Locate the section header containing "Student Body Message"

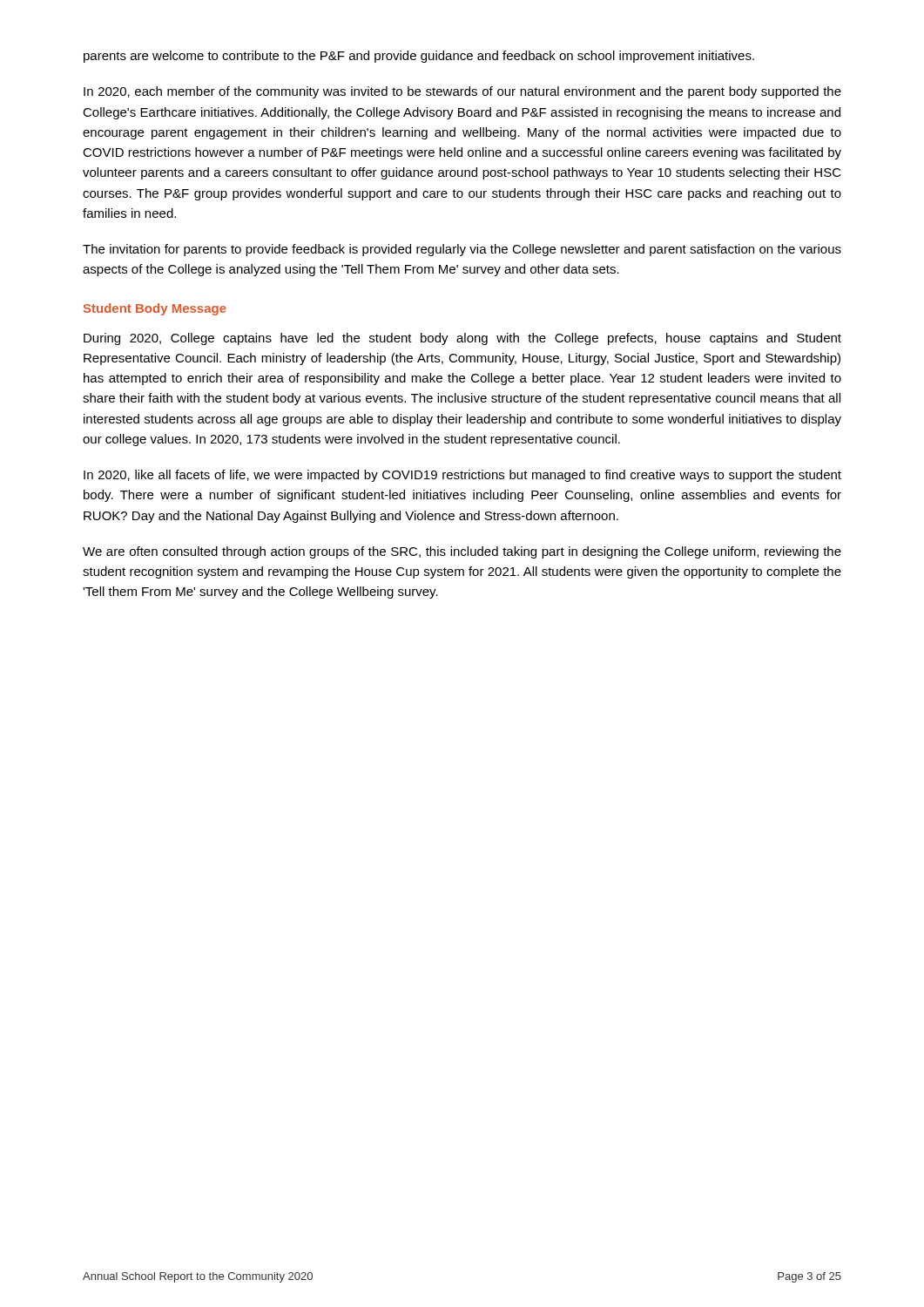click(x=155, y=308)
